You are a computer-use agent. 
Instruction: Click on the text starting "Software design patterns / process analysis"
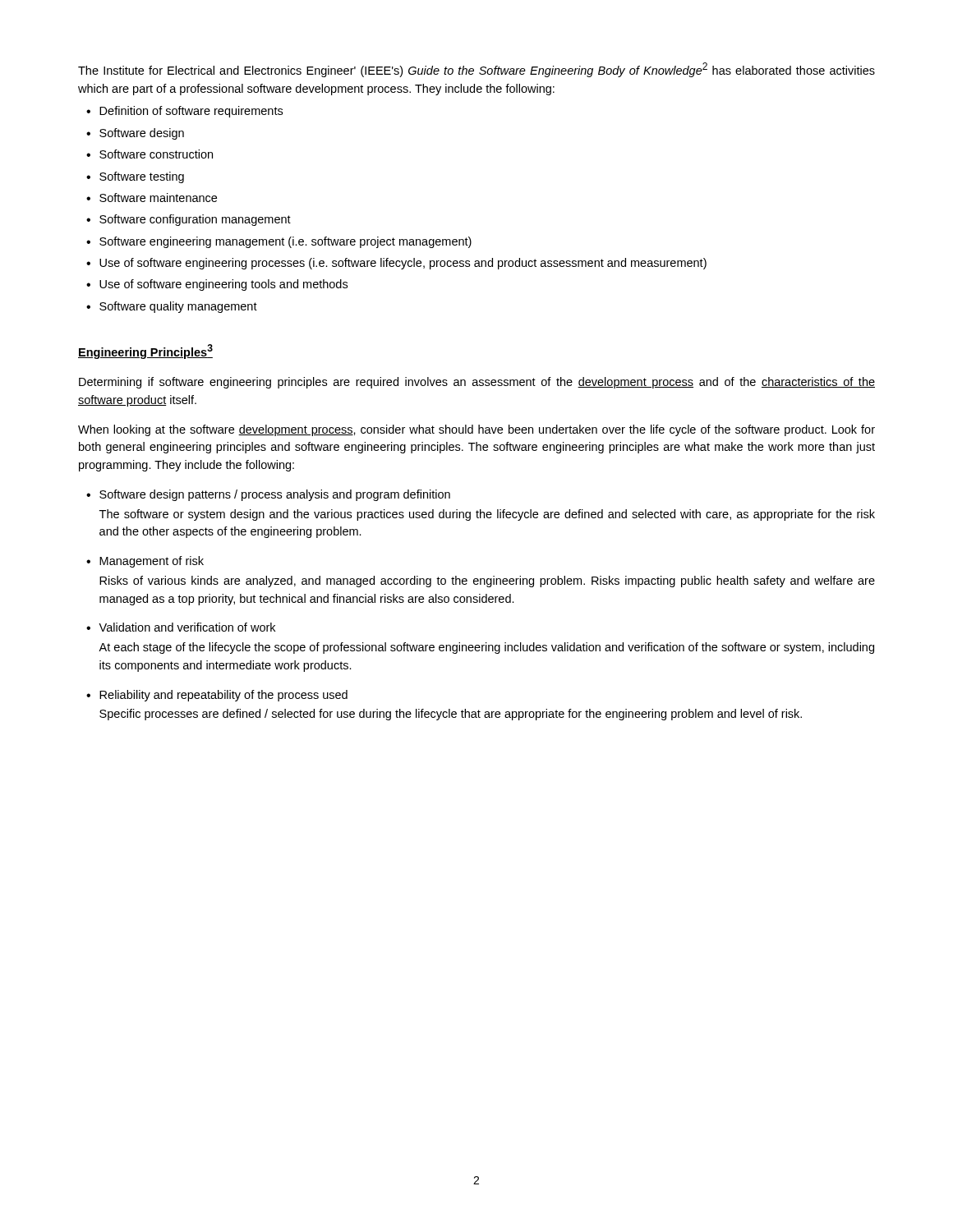487,514
